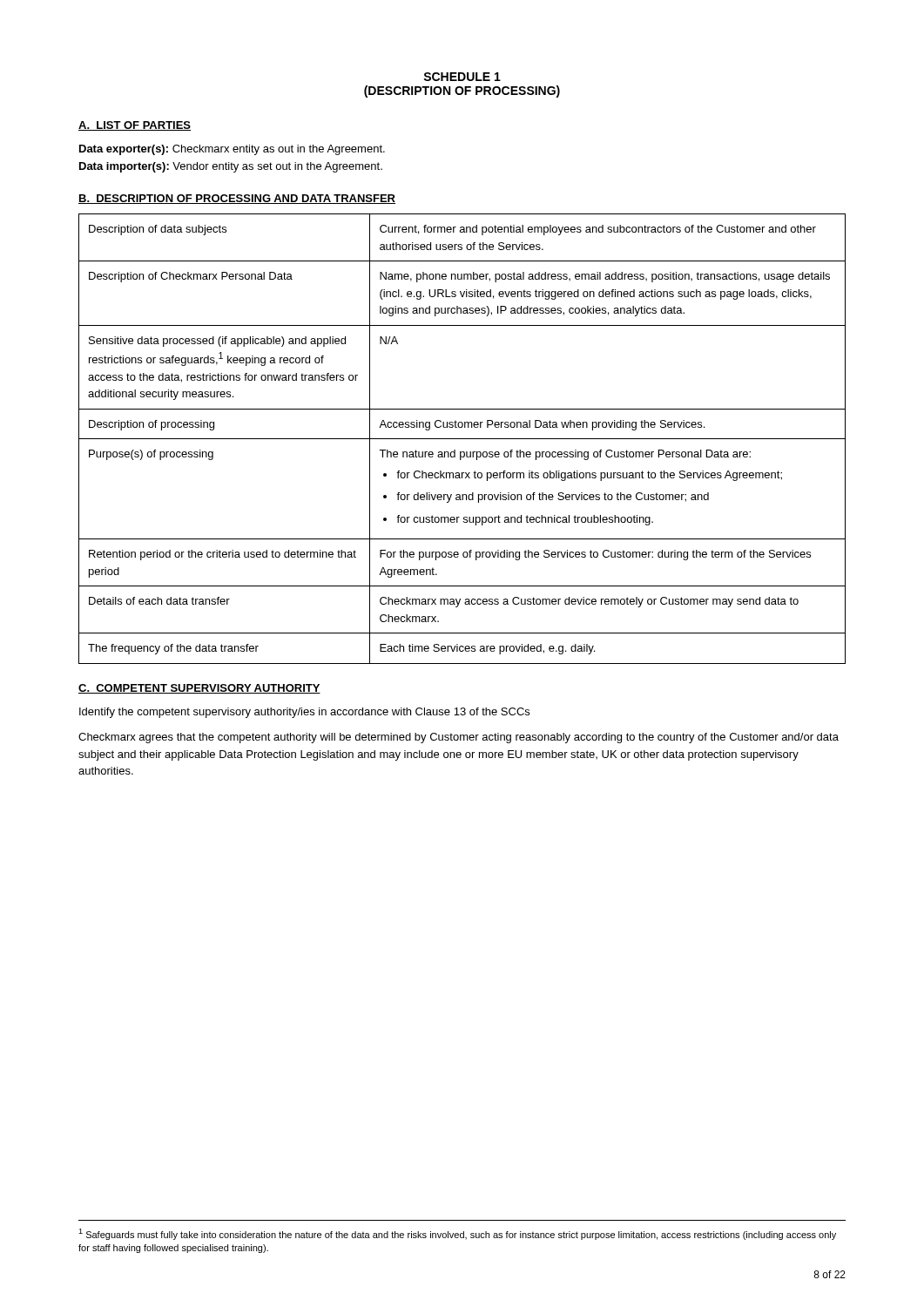This screenshot has width=924, height=1307.
Task: Locate the block starting "Checkmarx agrees that the competent"
Action: [x=458, y=754]
